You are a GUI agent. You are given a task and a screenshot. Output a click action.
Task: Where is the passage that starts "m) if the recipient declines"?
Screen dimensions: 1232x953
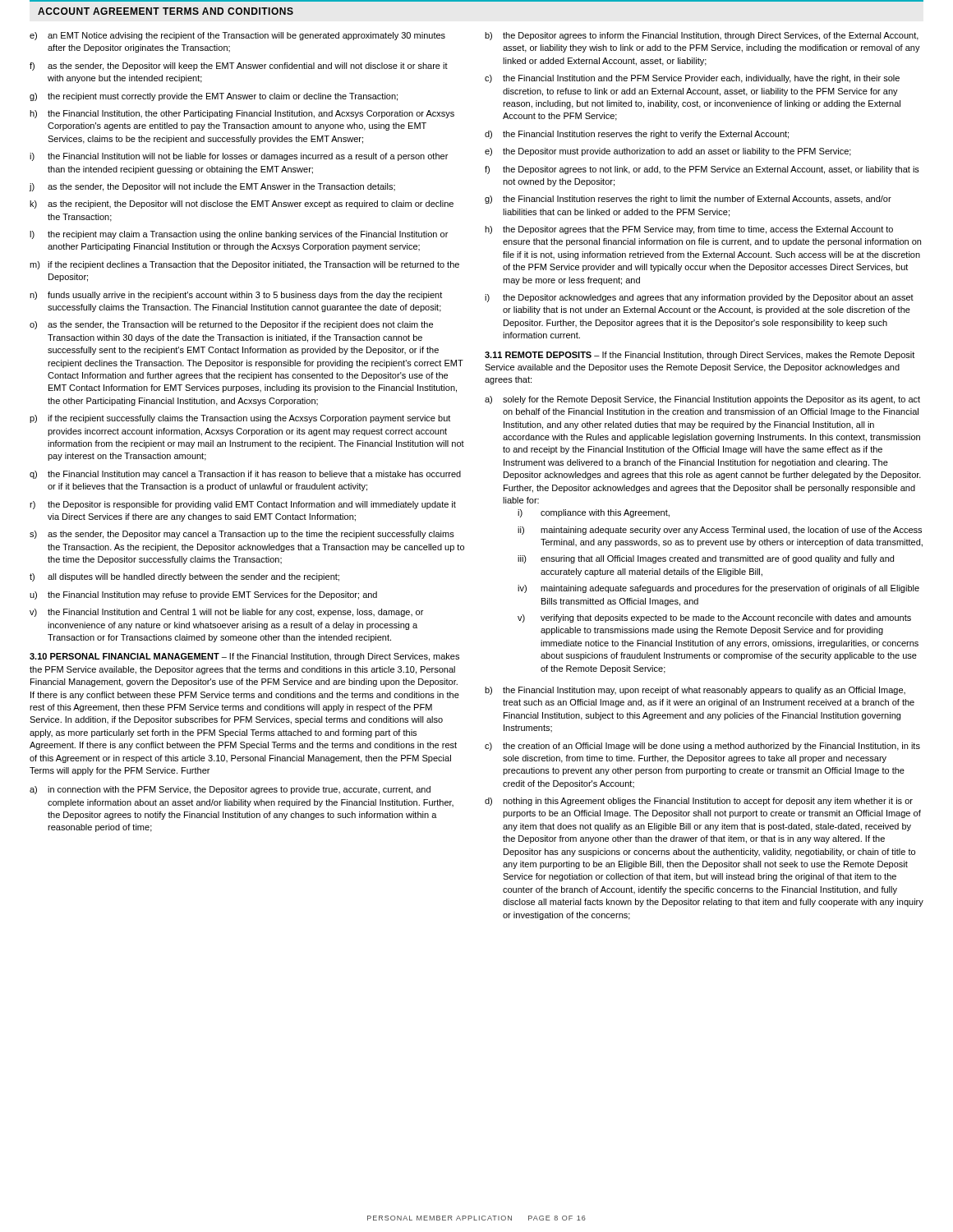pos(247,271)
